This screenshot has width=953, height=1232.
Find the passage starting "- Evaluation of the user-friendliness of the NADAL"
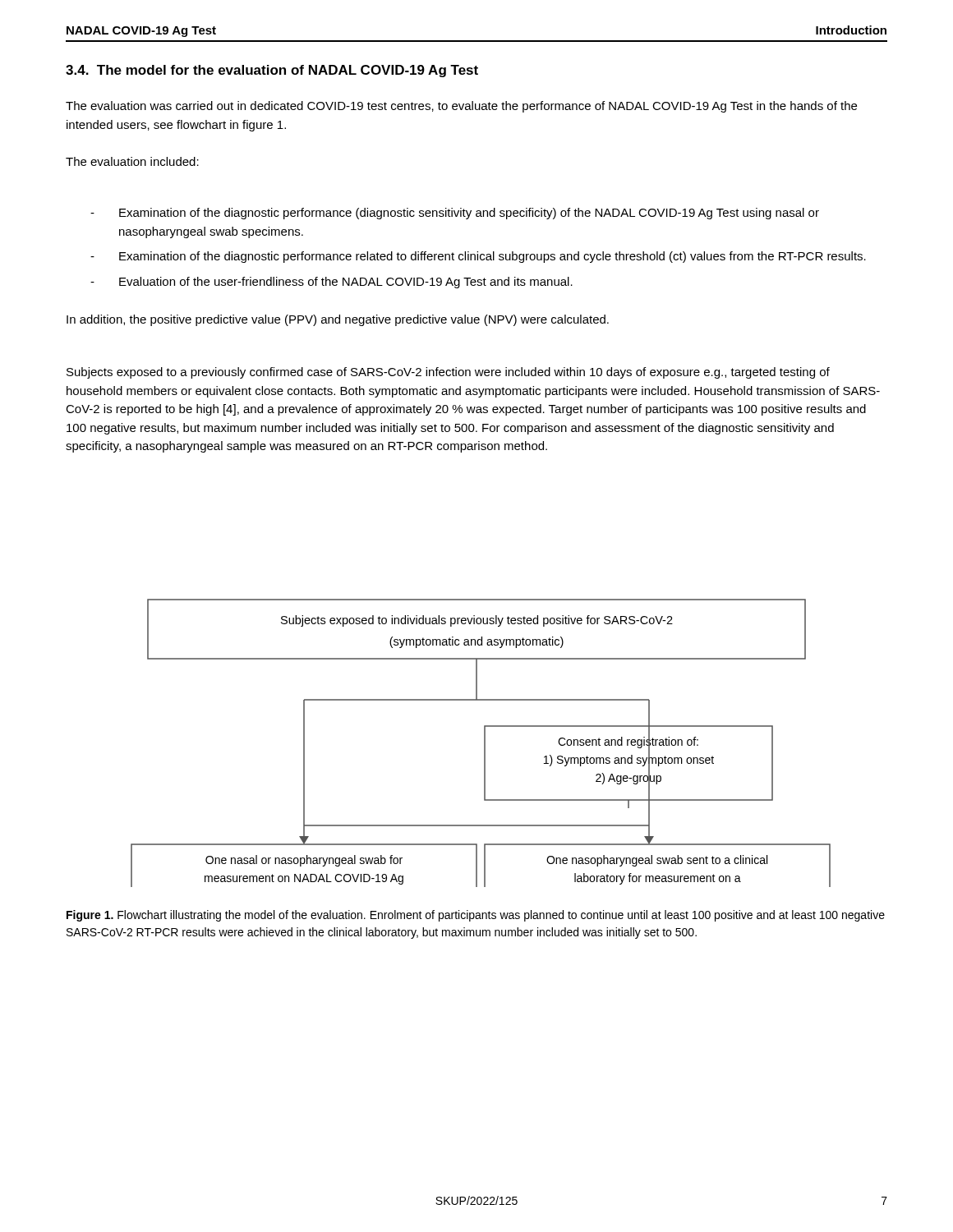[x=476, y=282]
